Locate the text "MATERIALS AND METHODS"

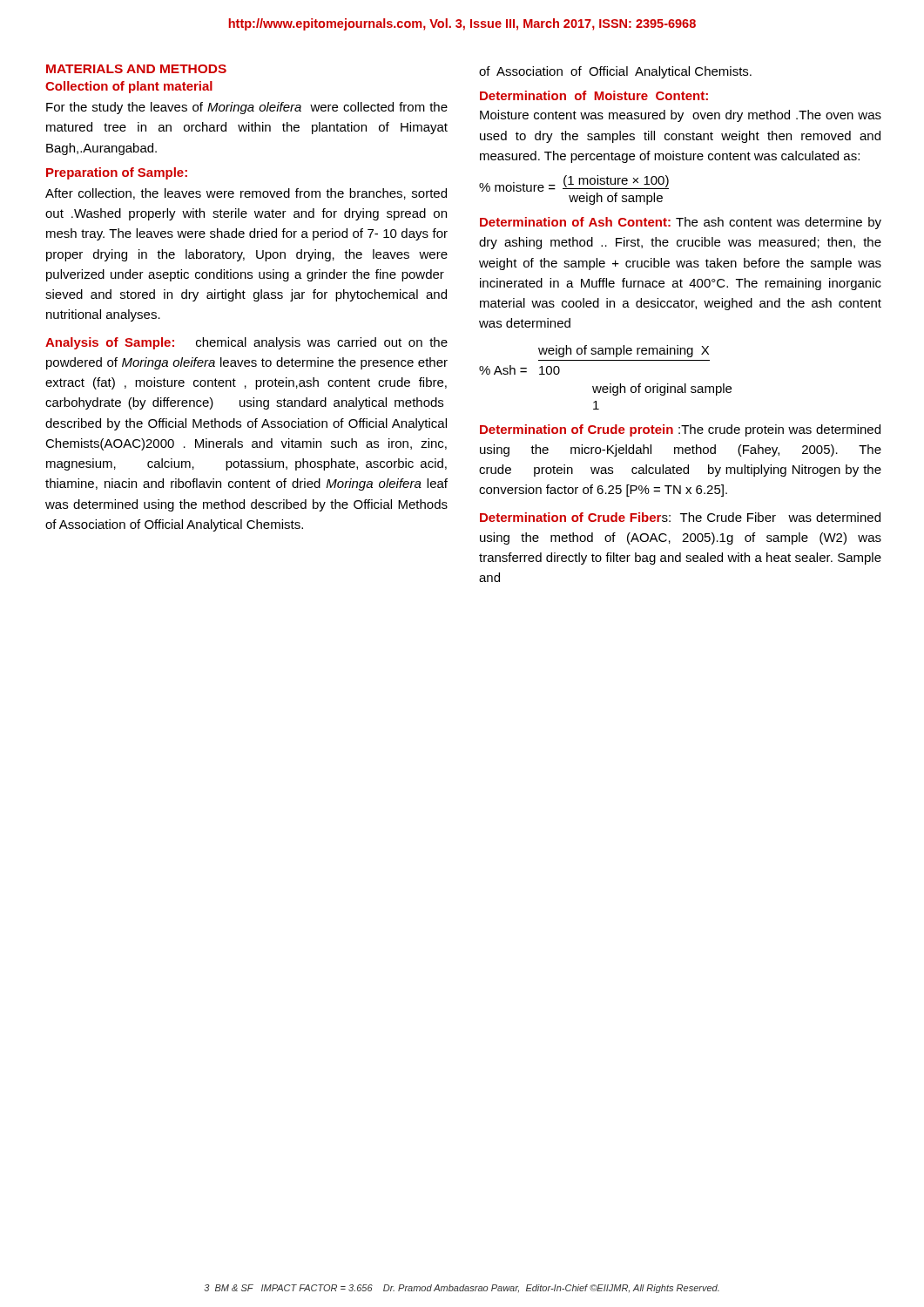(x=136, y=68)
